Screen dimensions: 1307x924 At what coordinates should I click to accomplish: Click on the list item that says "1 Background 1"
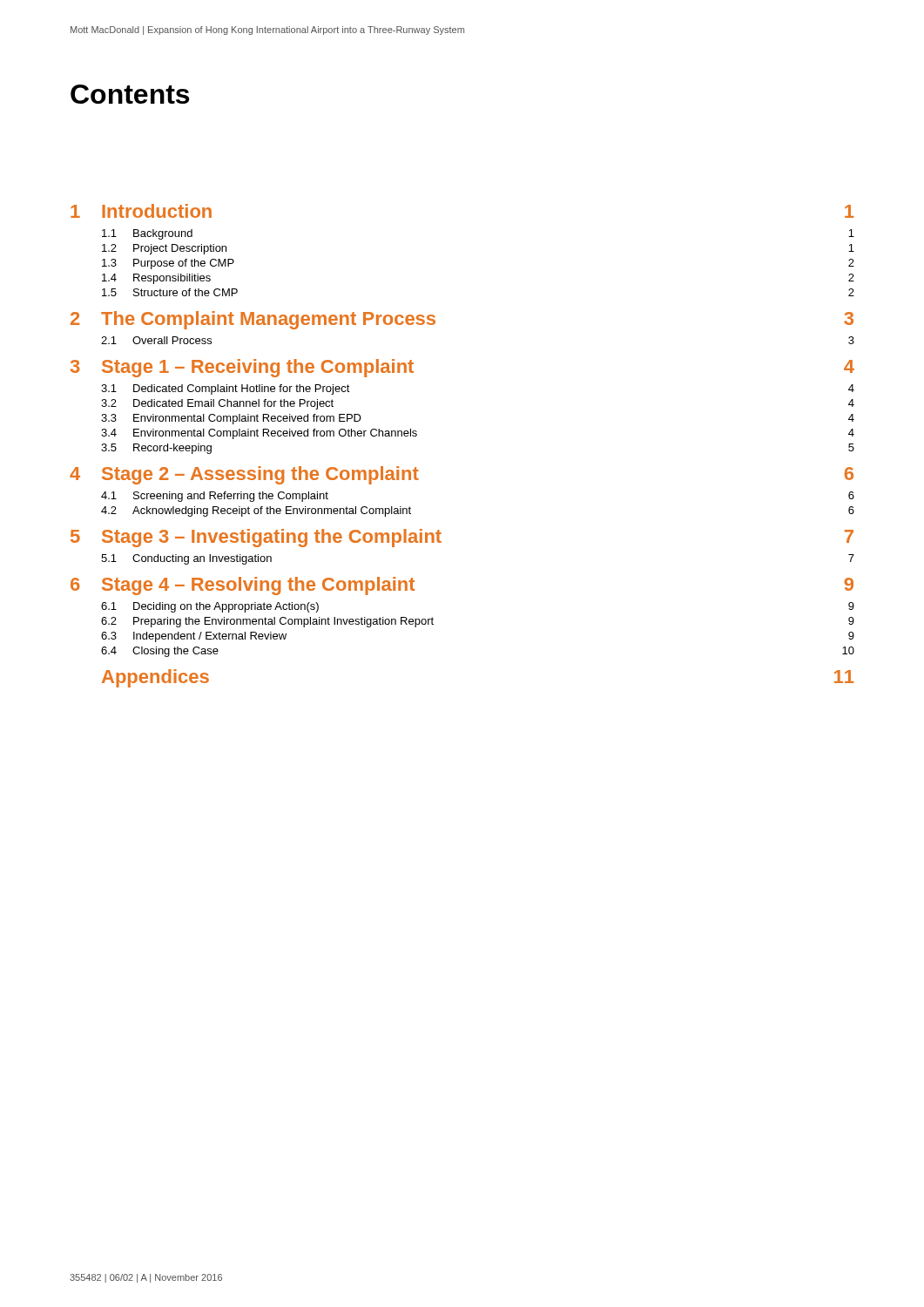[x=158, y=234]
